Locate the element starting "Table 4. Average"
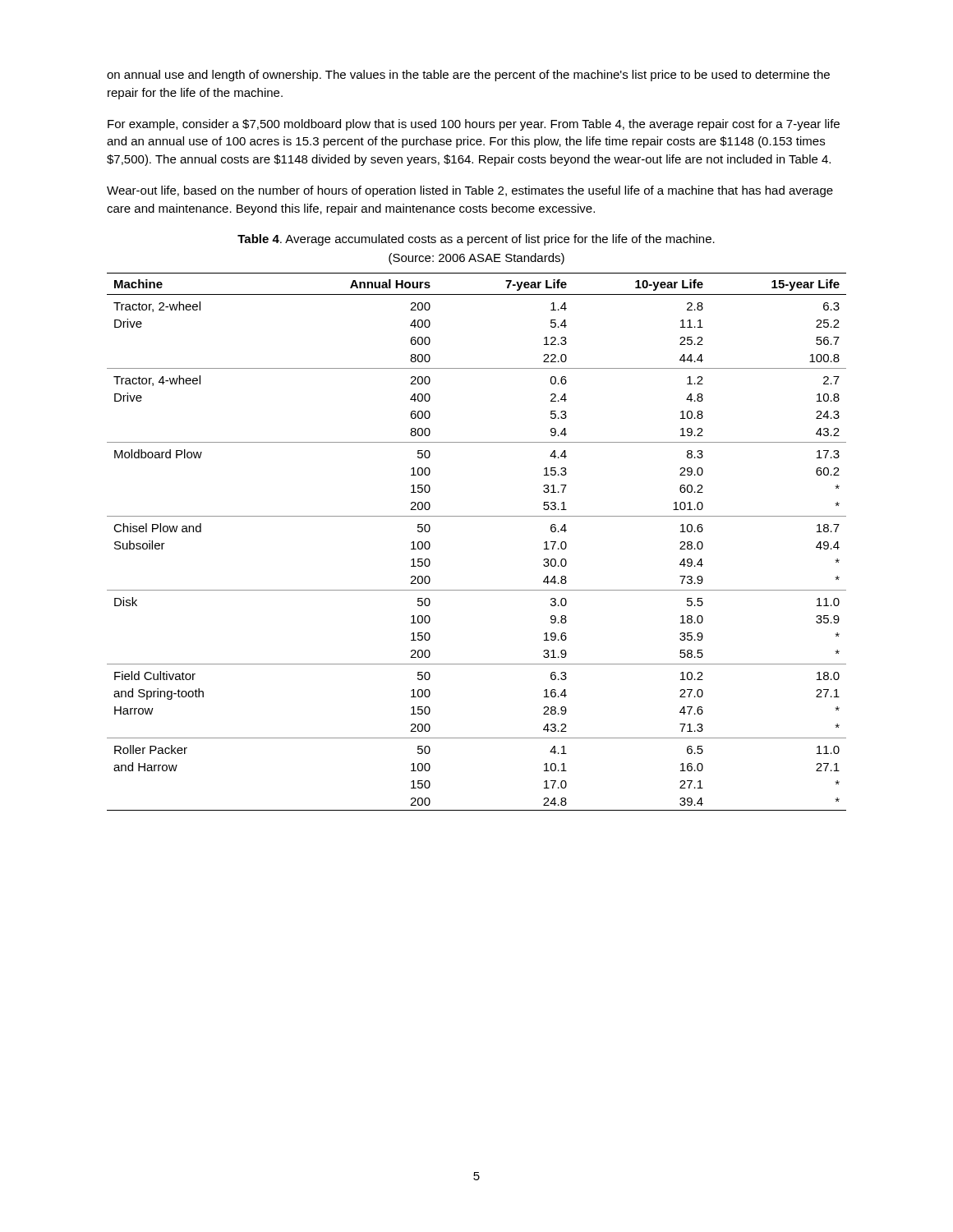This screenshot has width=953, height=1232. coord(476,239)
